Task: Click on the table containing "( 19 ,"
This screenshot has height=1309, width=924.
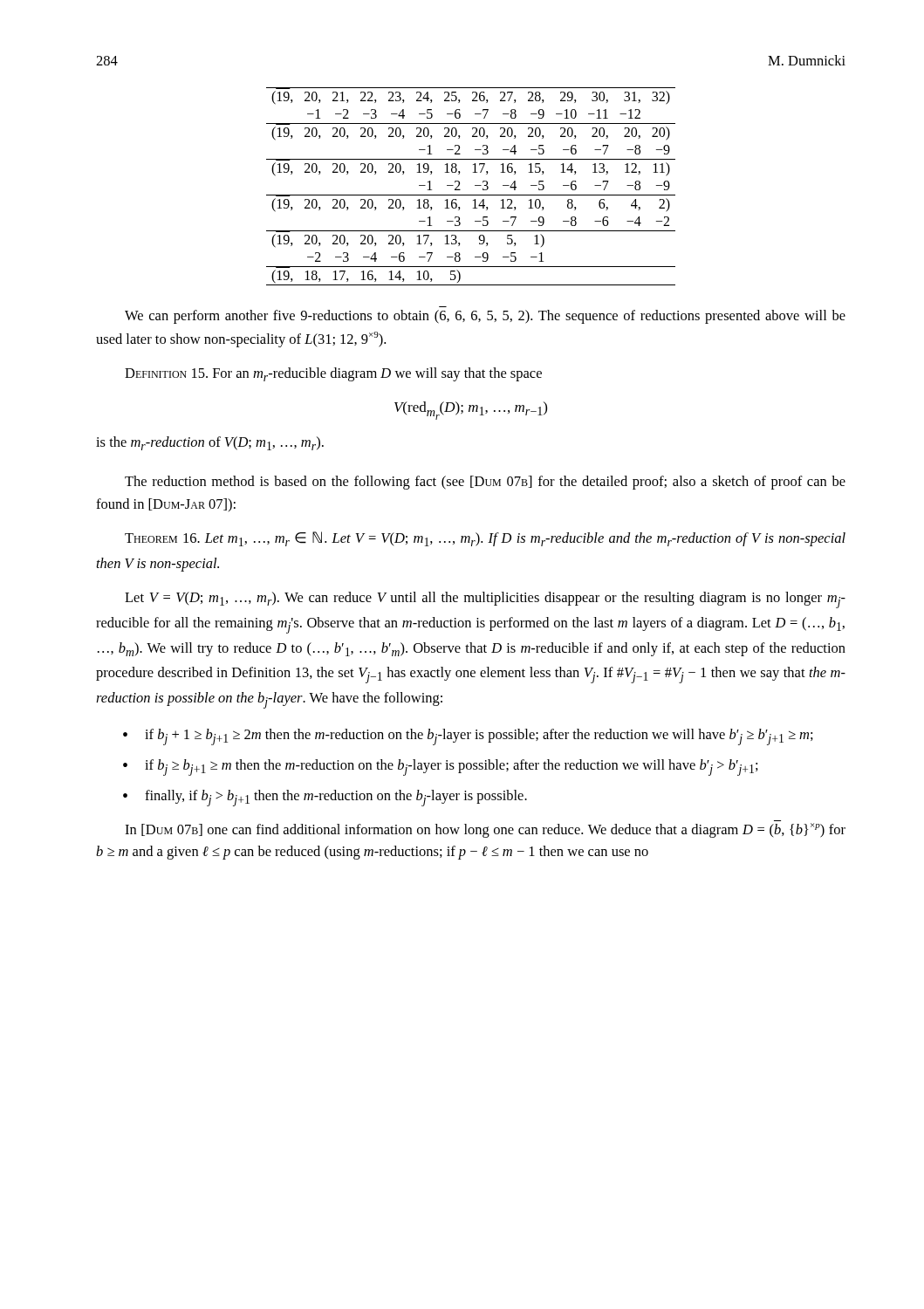Action: [471, 186]
